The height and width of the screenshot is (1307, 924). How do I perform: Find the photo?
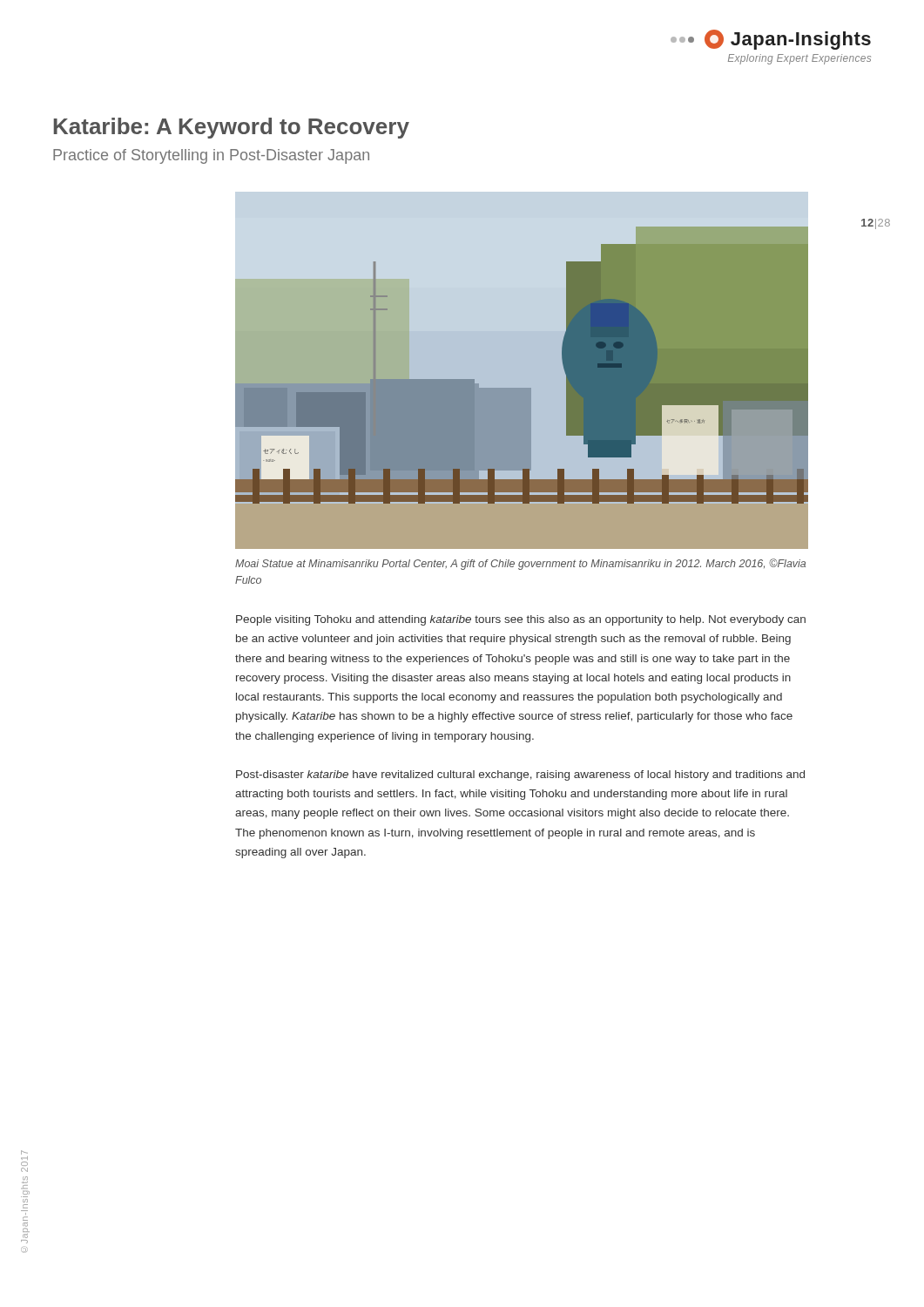coord(522,370)
